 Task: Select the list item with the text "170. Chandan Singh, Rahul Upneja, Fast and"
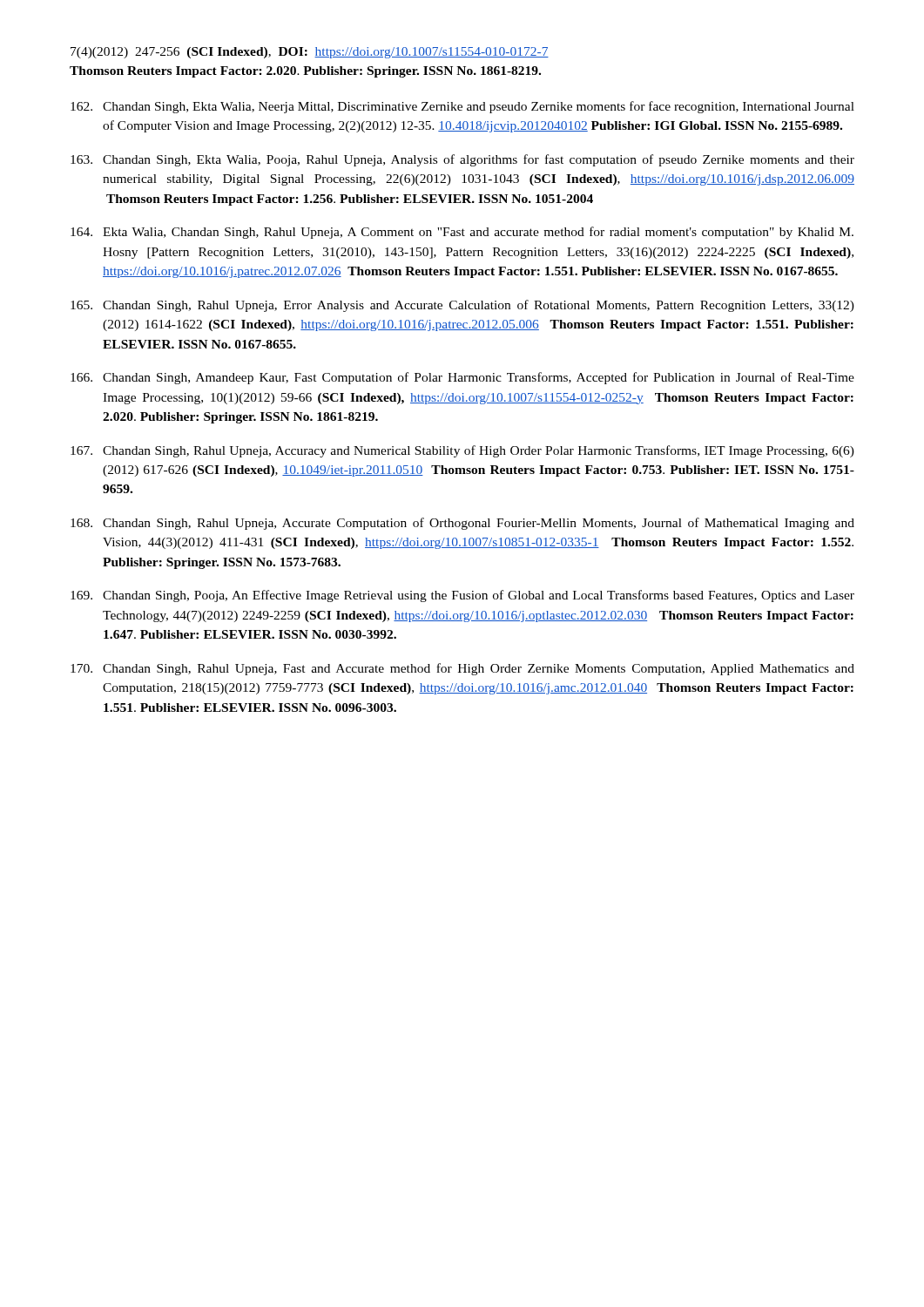(462, 688)
